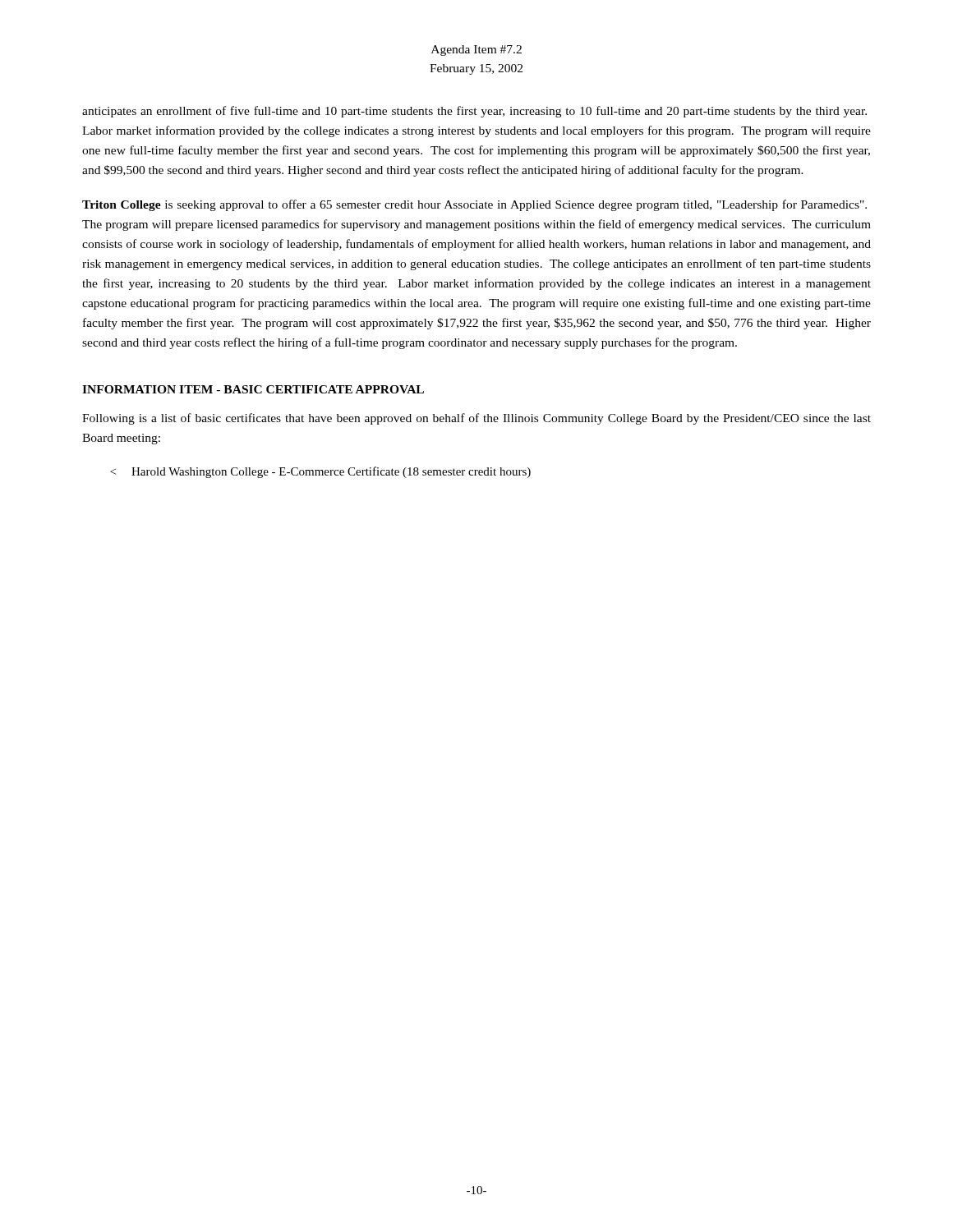Click on the passage starting "< Harold Washington College - E-Commerce"
The width and height of the screenshot is (953, 1232).
point(476,472)
